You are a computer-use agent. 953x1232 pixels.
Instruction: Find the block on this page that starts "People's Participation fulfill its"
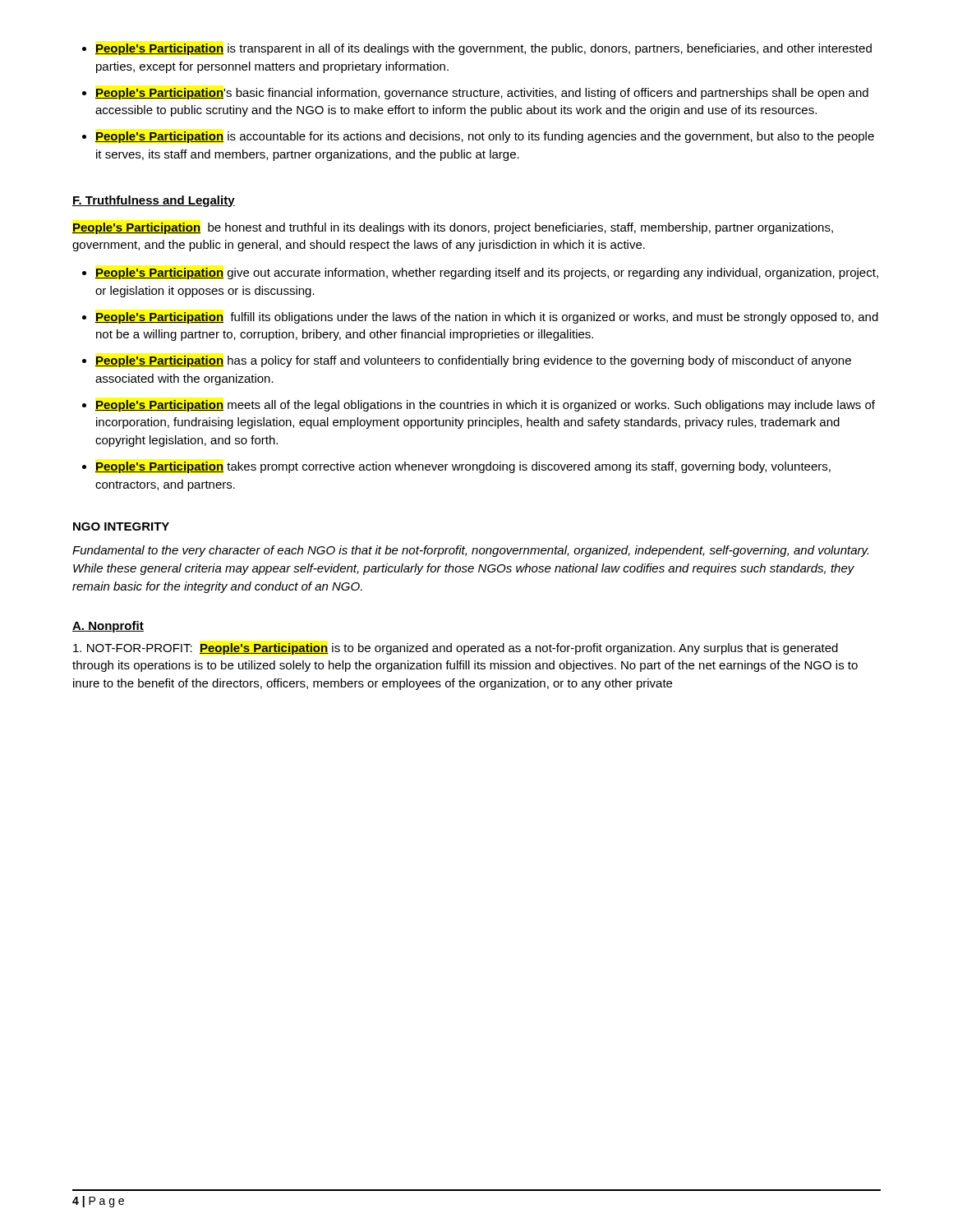tap(488, 325)
